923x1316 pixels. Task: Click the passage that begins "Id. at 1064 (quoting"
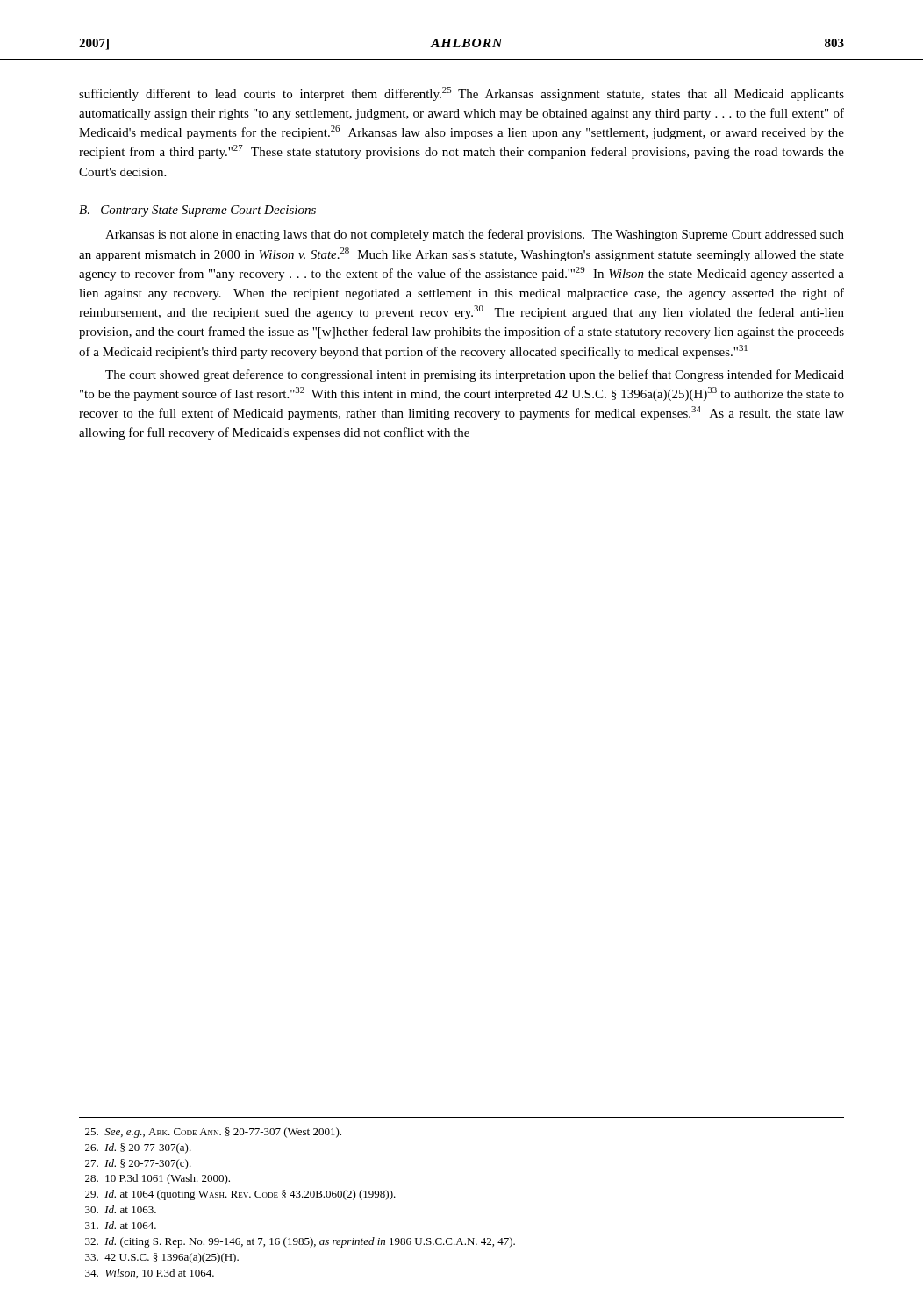237,1194
